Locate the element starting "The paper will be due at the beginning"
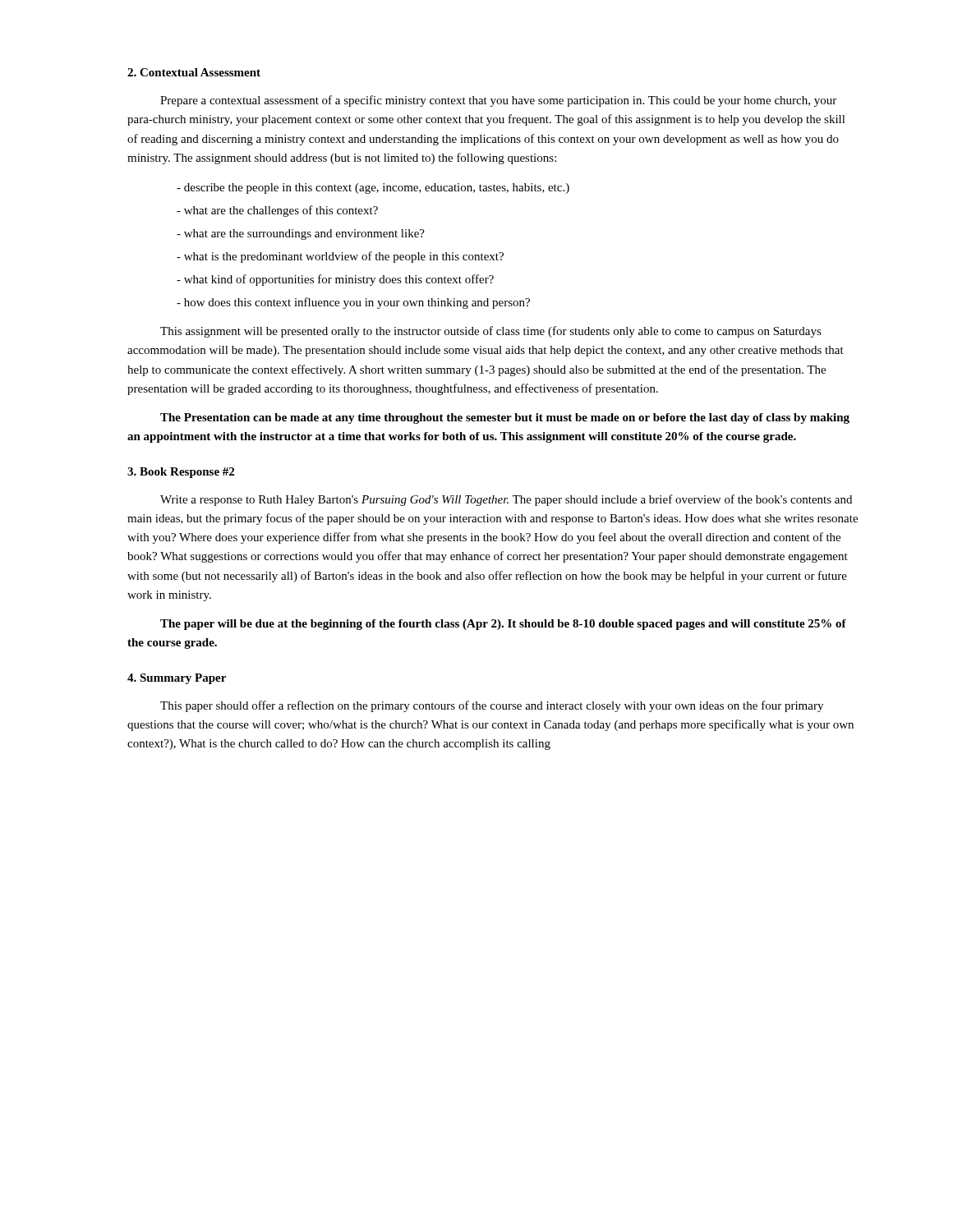Viewport: 953px width, 1232px height. (487, 633)
